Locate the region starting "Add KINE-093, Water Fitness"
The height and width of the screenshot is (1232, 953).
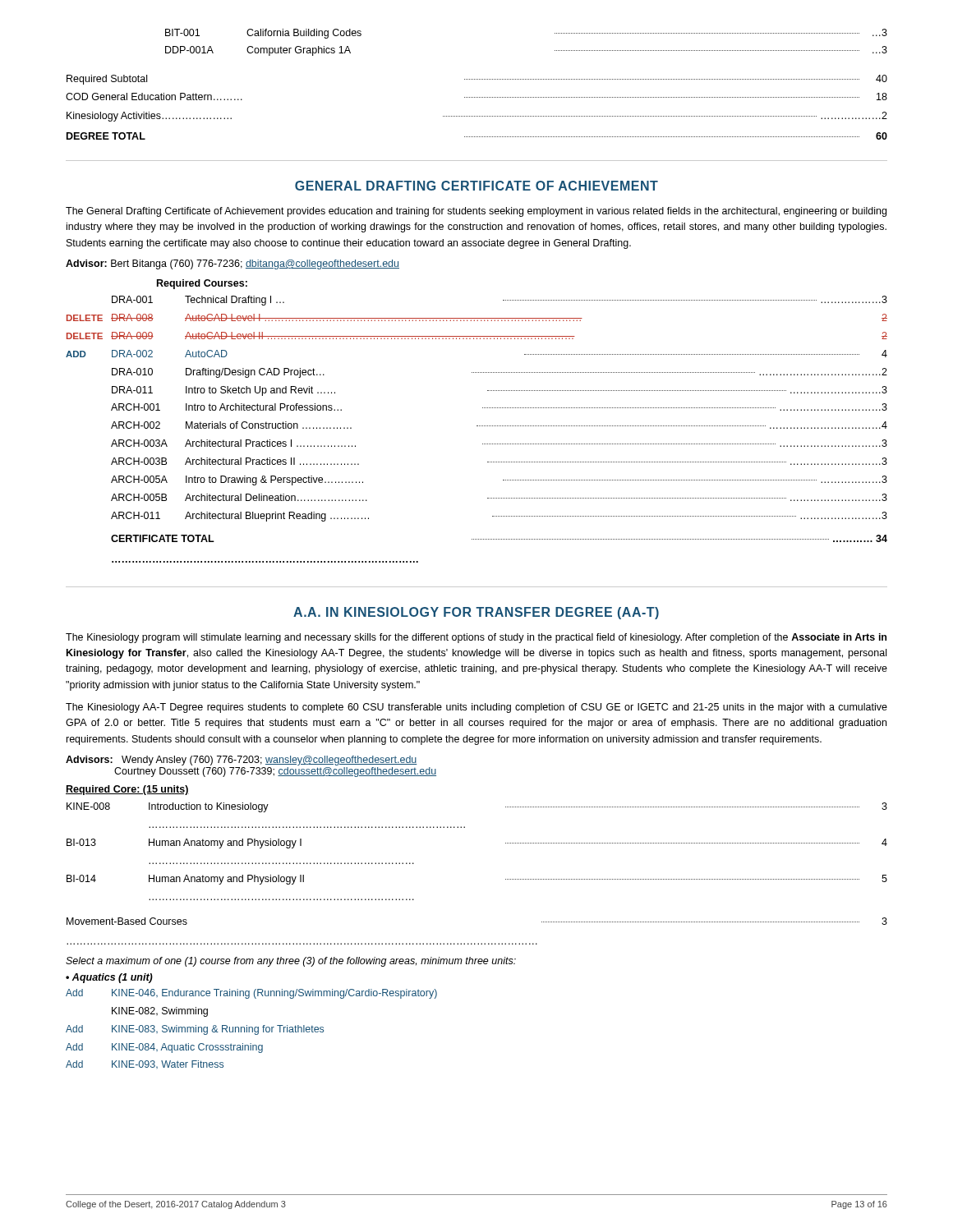click(x=145, y=1064)
